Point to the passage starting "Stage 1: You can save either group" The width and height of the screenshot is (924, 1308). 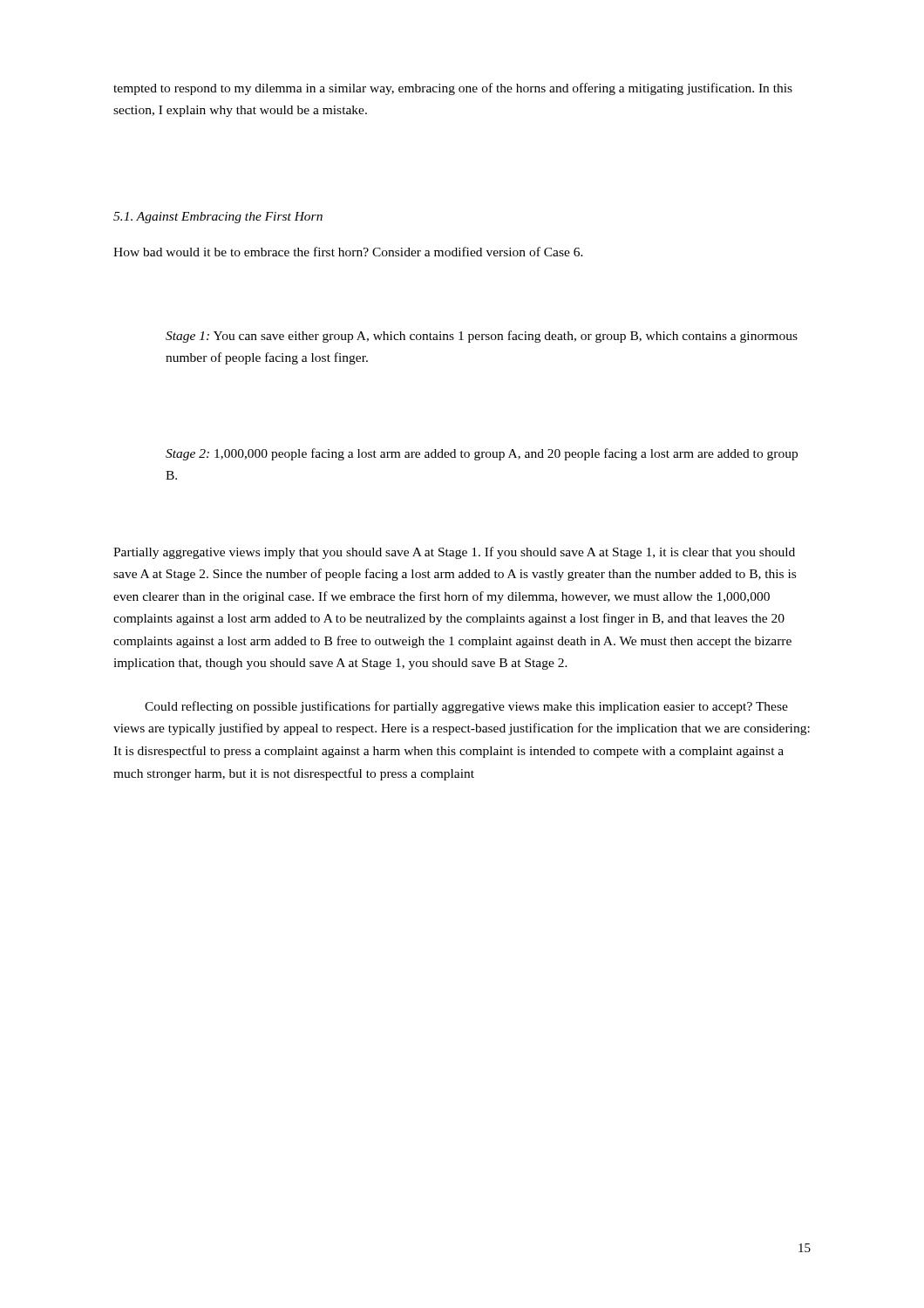488,346
